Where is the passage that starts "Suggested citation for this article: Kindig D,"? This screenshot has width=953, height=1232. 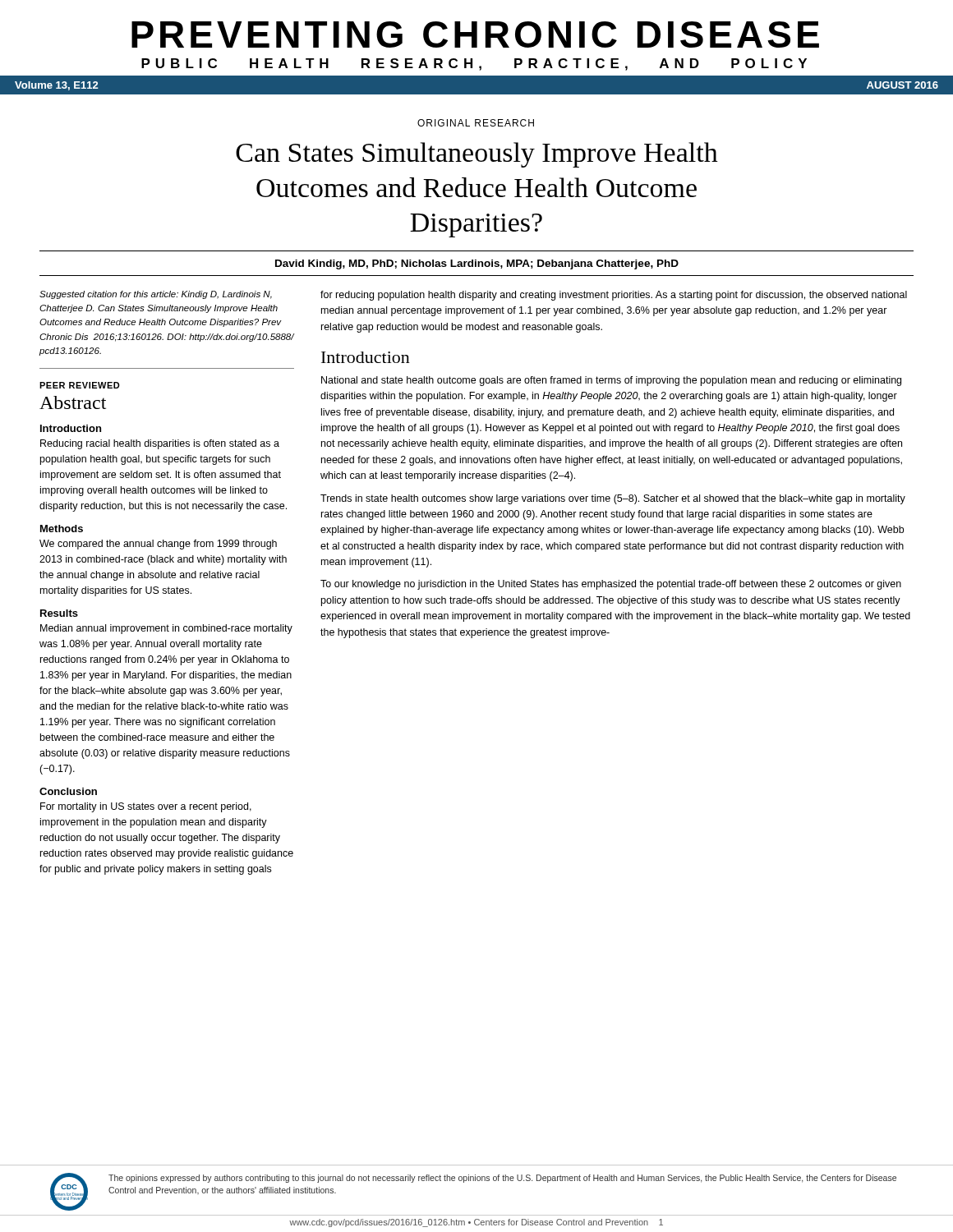(x=167, y=322)
